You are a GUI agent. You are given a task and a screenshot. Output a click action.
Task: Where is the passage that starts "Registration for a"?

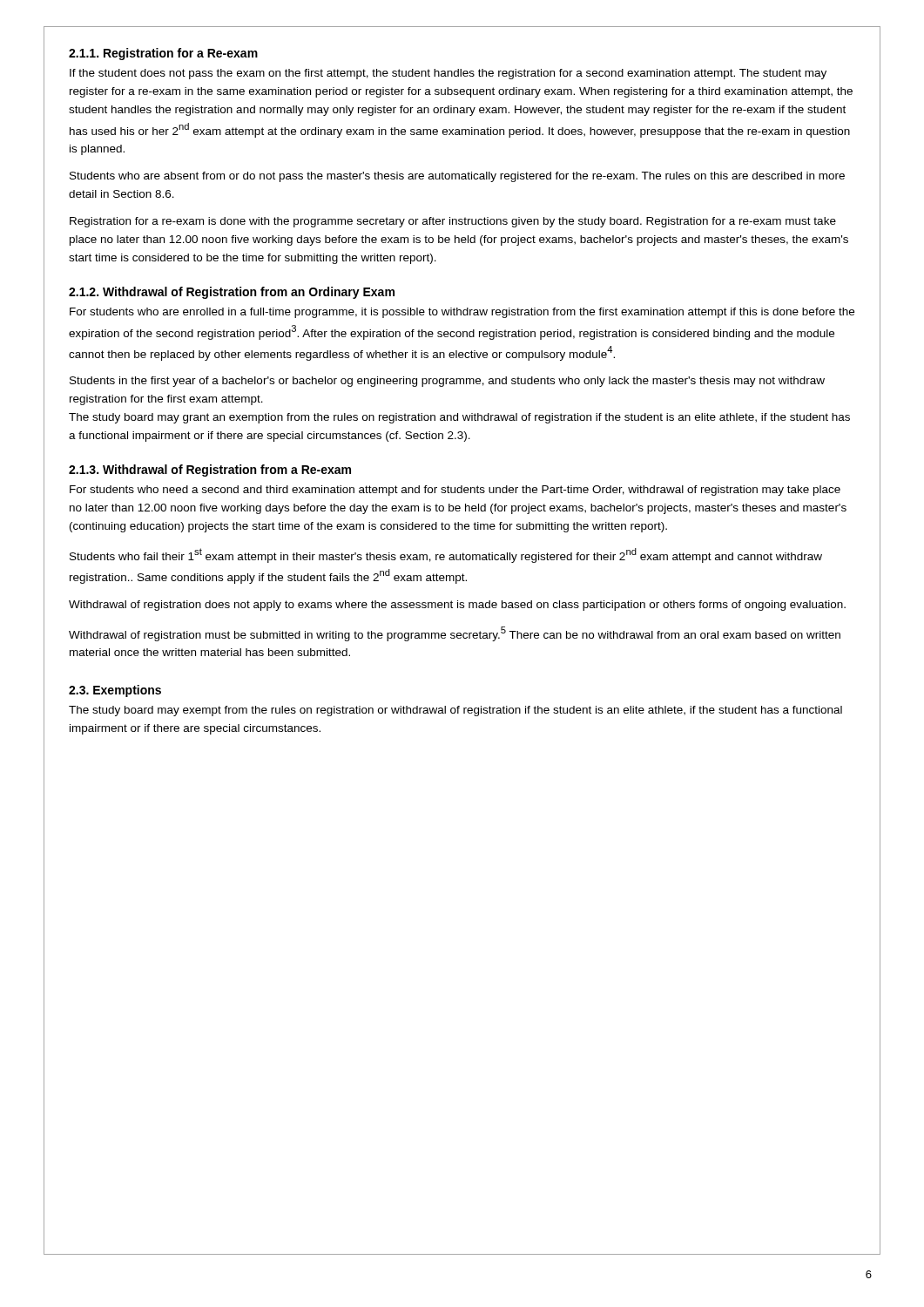459,239
